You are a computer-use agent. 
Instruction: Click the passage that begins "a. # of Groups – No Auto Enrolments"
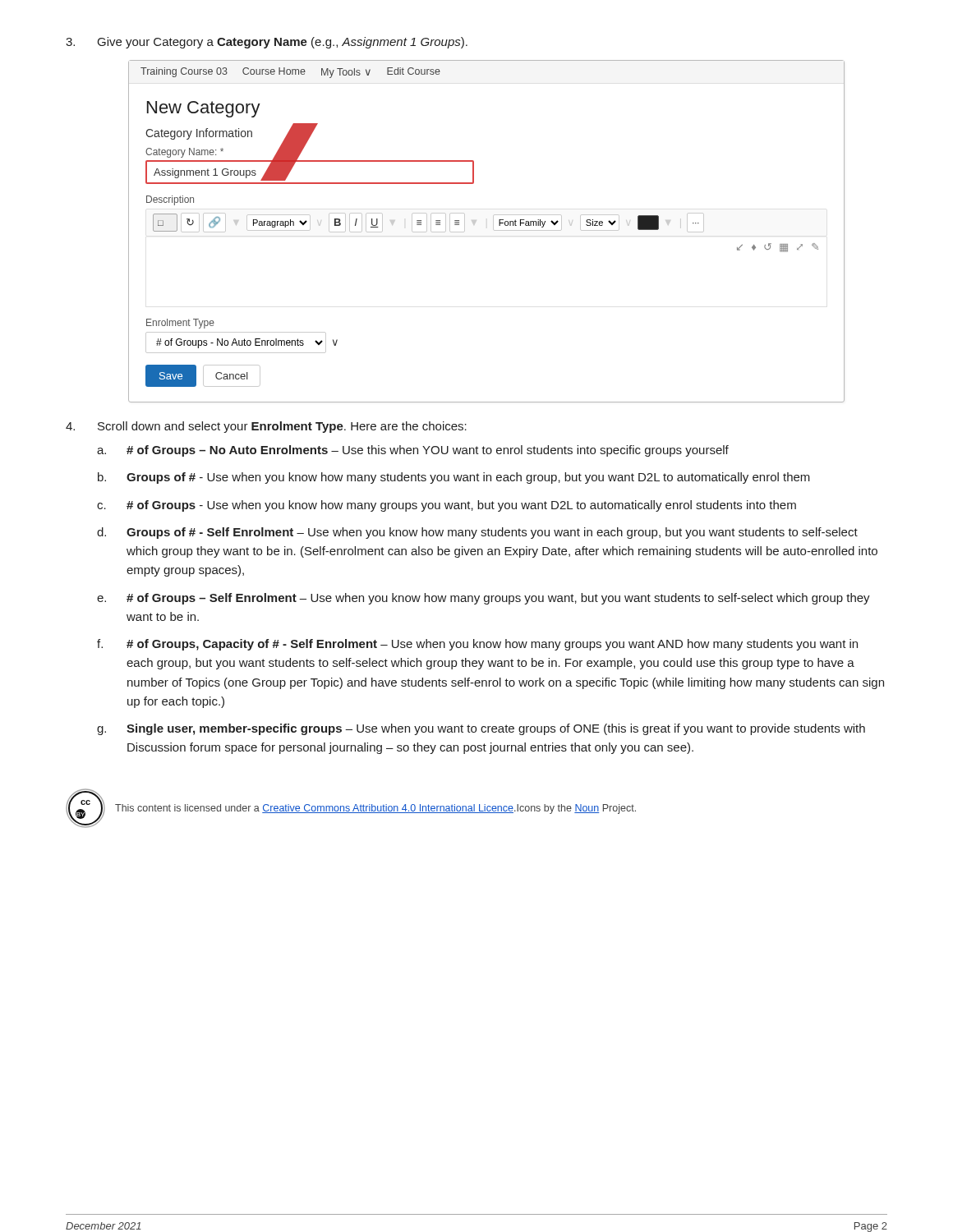pyautogui.click(x=492, y=450)
